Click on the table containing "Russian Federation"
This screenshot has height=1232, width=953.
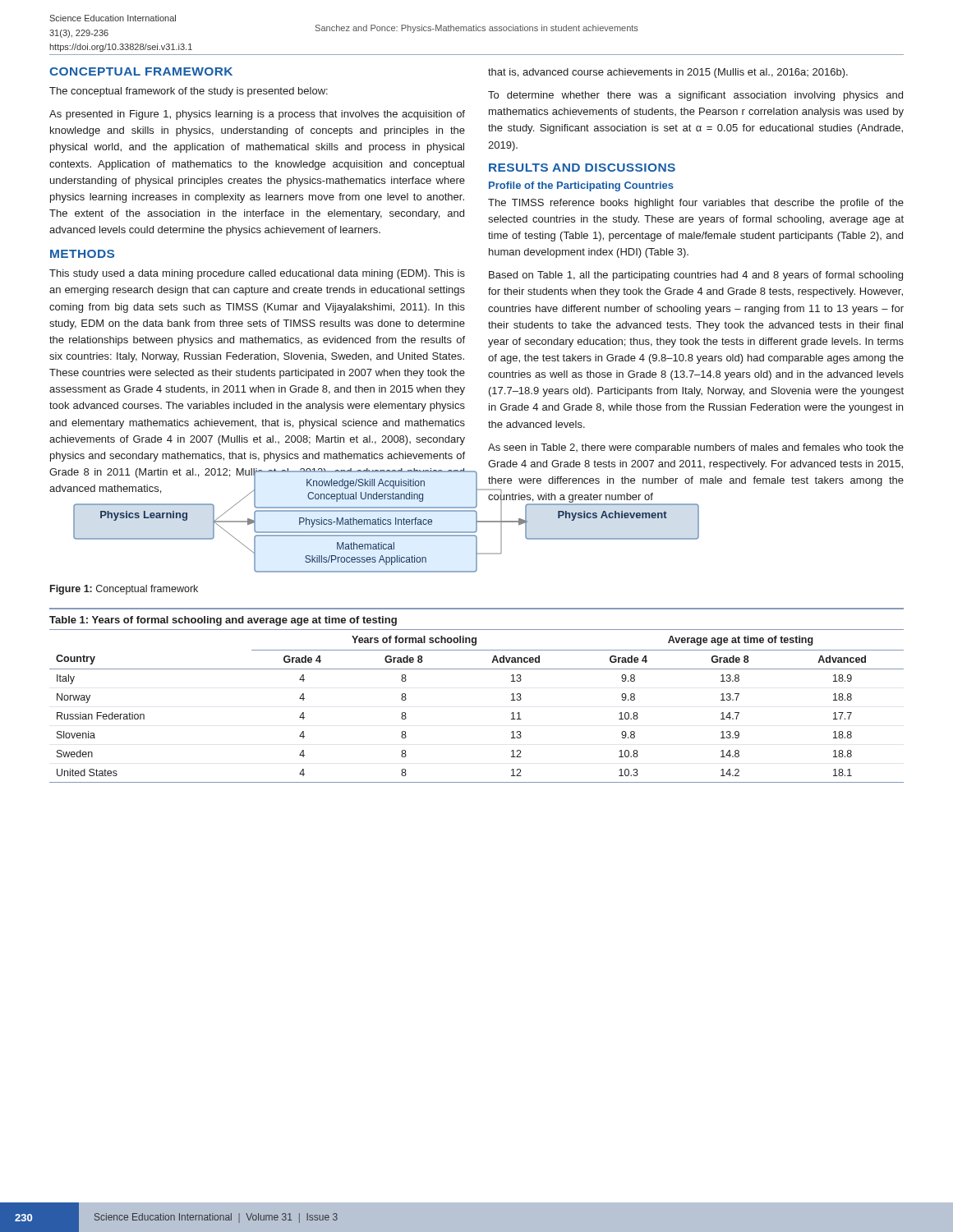click(x=476, y=695)
